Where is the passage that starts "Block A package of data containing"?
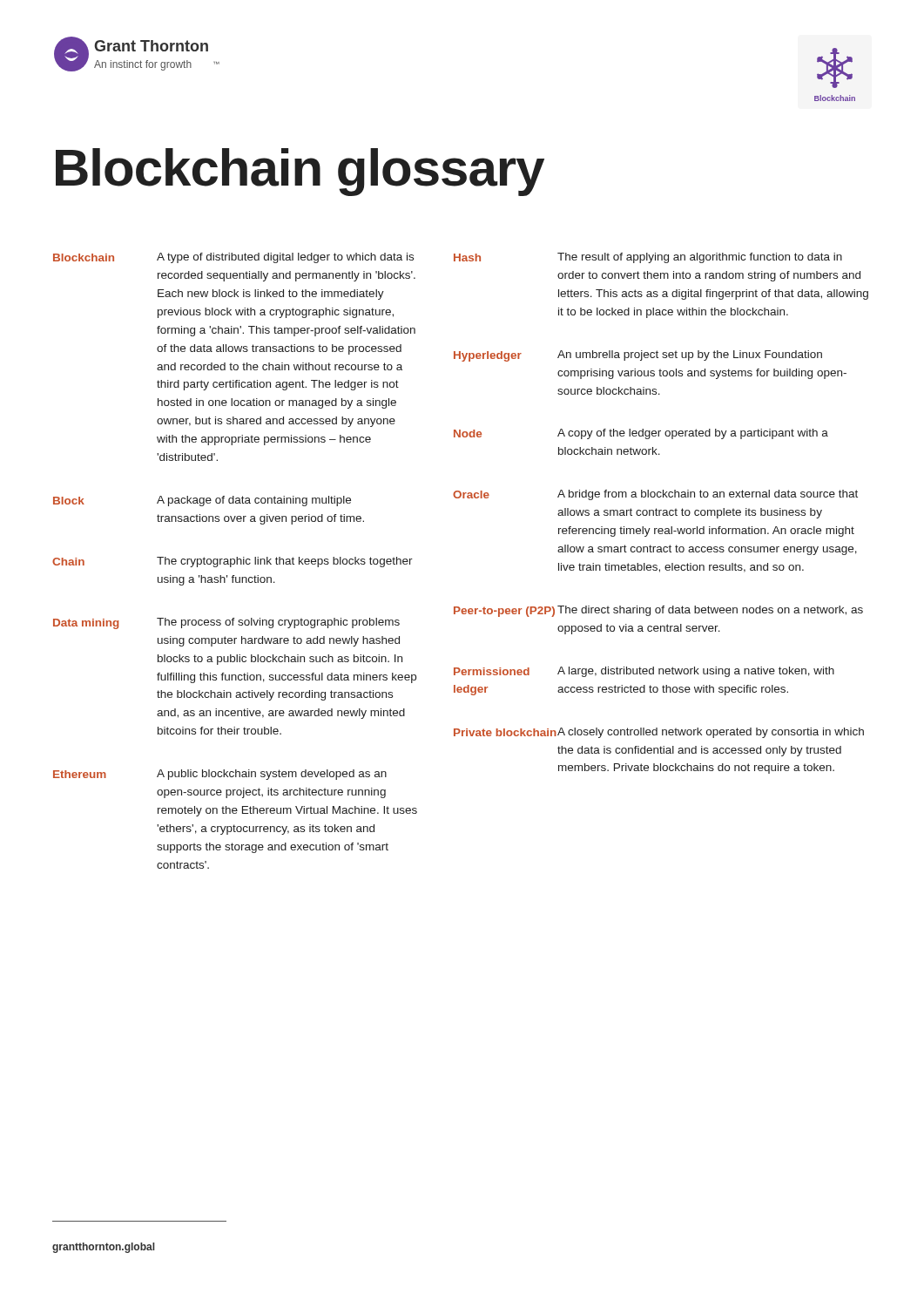Viewport: 924px width, 1307px height. click(235, 510)
